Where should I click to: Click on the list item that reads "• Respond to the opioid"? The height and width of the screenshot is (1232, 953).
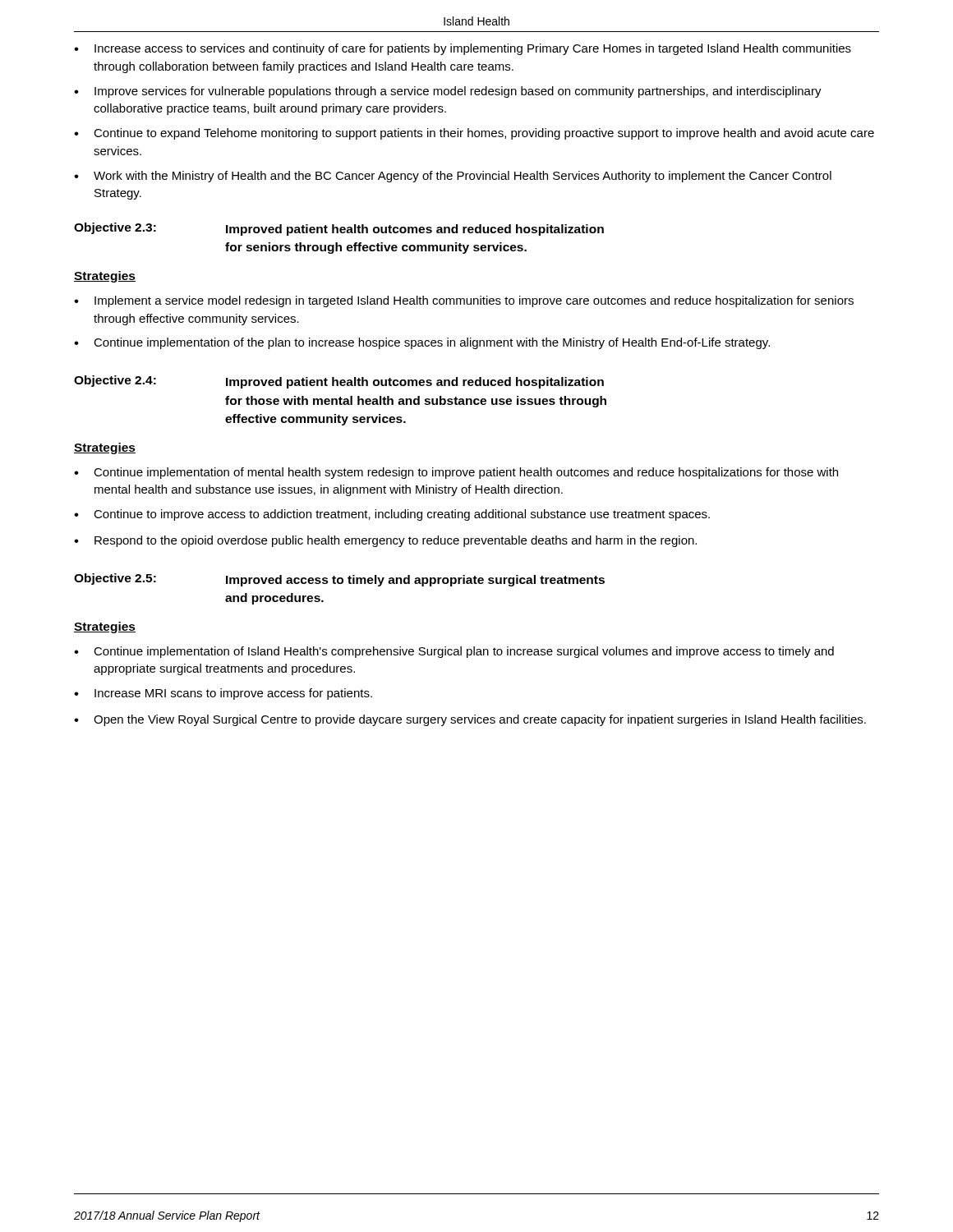(x=386, y=541)
